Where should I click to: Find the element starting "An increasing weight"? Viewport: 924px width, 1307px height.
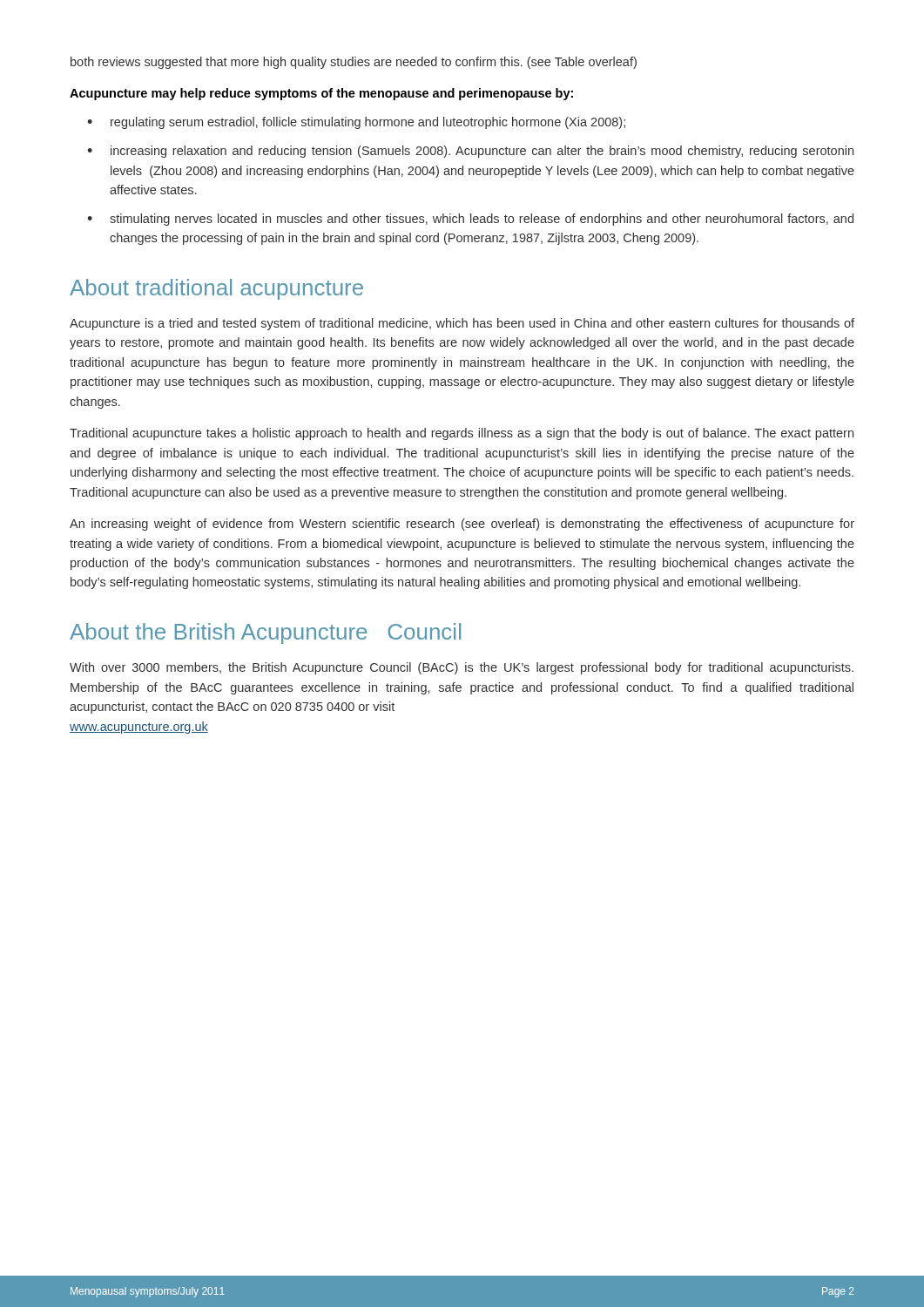pyautogui.click(x=462, y=553)
